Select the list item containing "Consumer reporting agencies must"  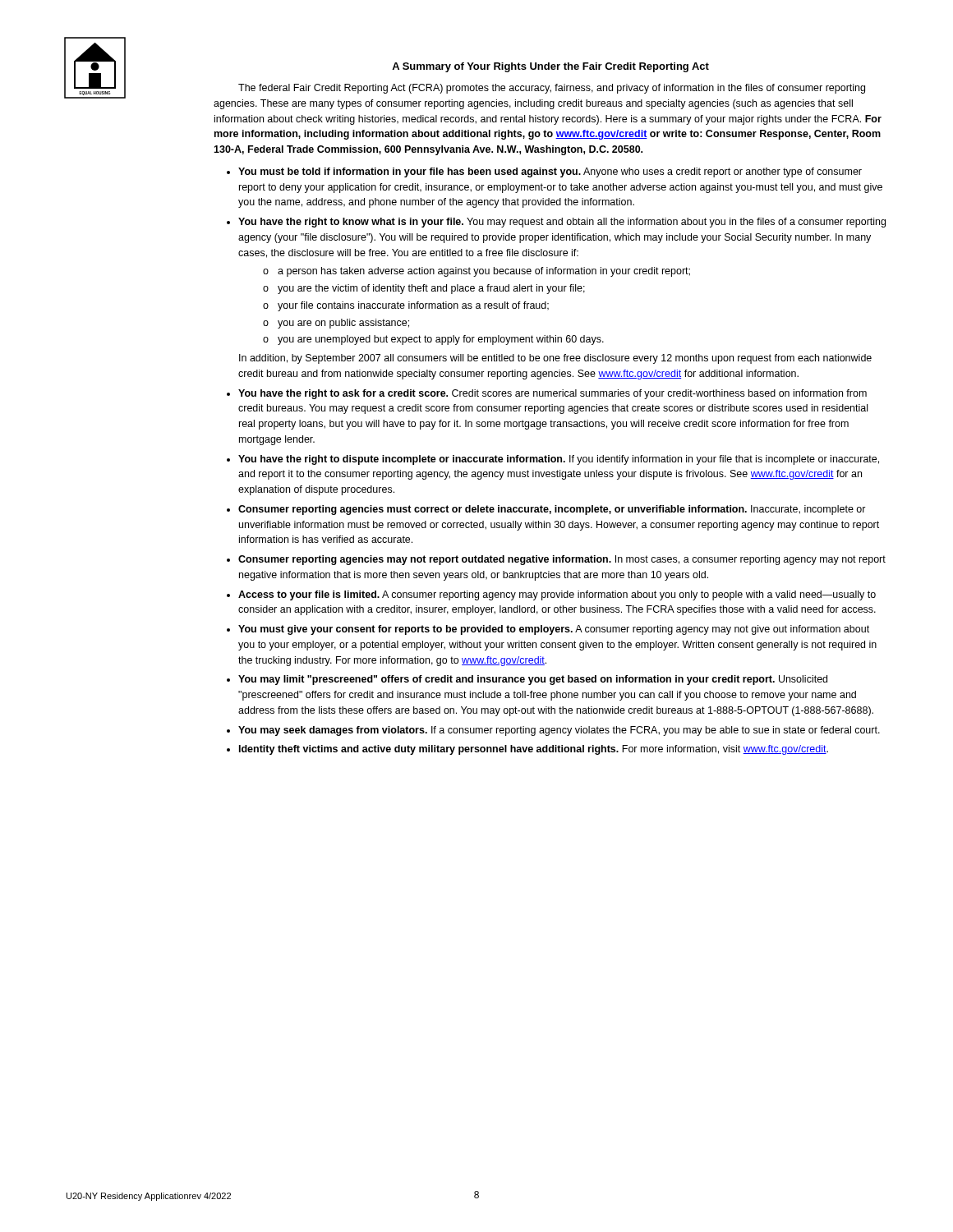tap(559, 524)
